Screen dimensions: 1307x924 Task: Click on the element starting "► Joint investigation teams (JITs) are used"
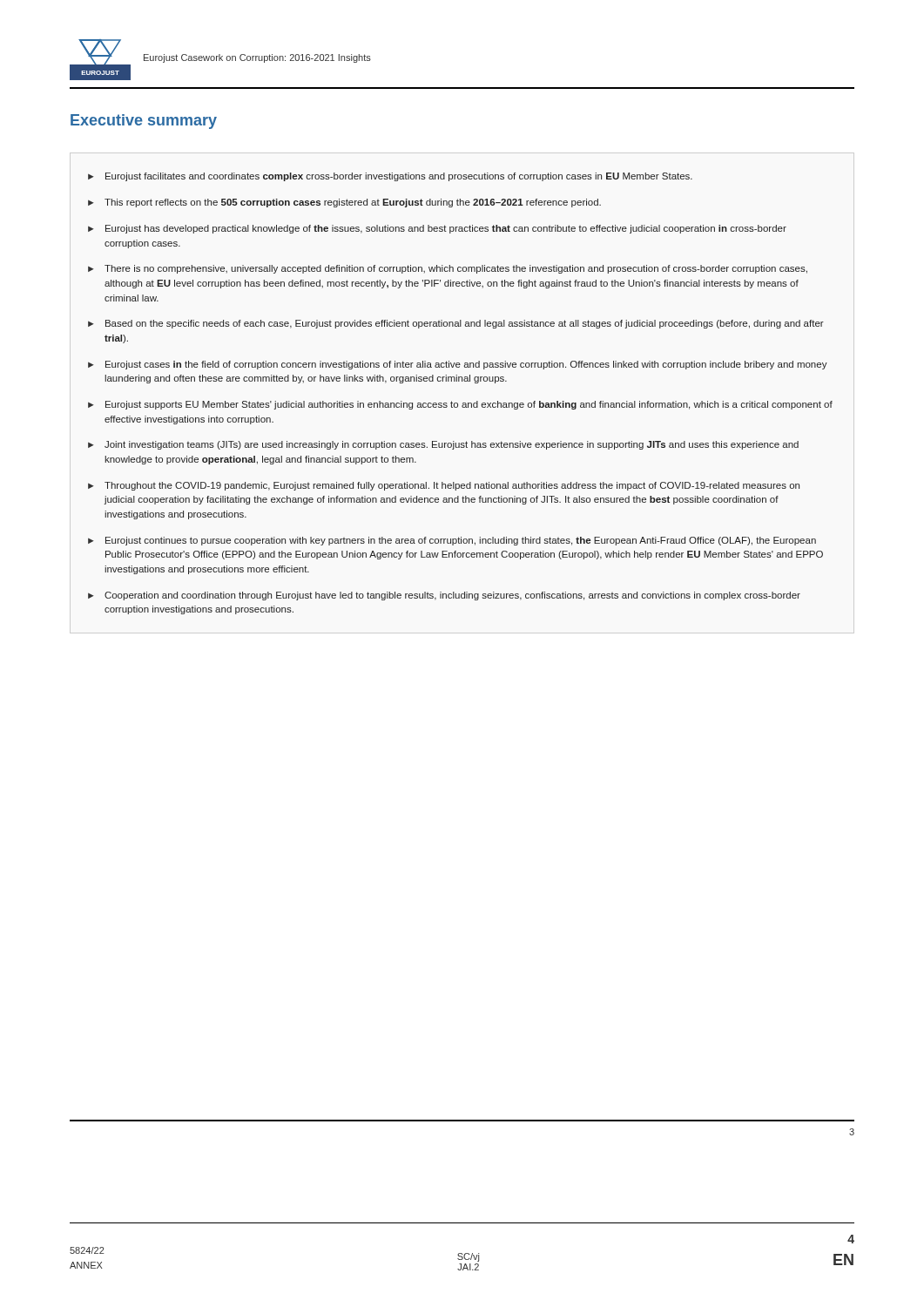point(459,452)
